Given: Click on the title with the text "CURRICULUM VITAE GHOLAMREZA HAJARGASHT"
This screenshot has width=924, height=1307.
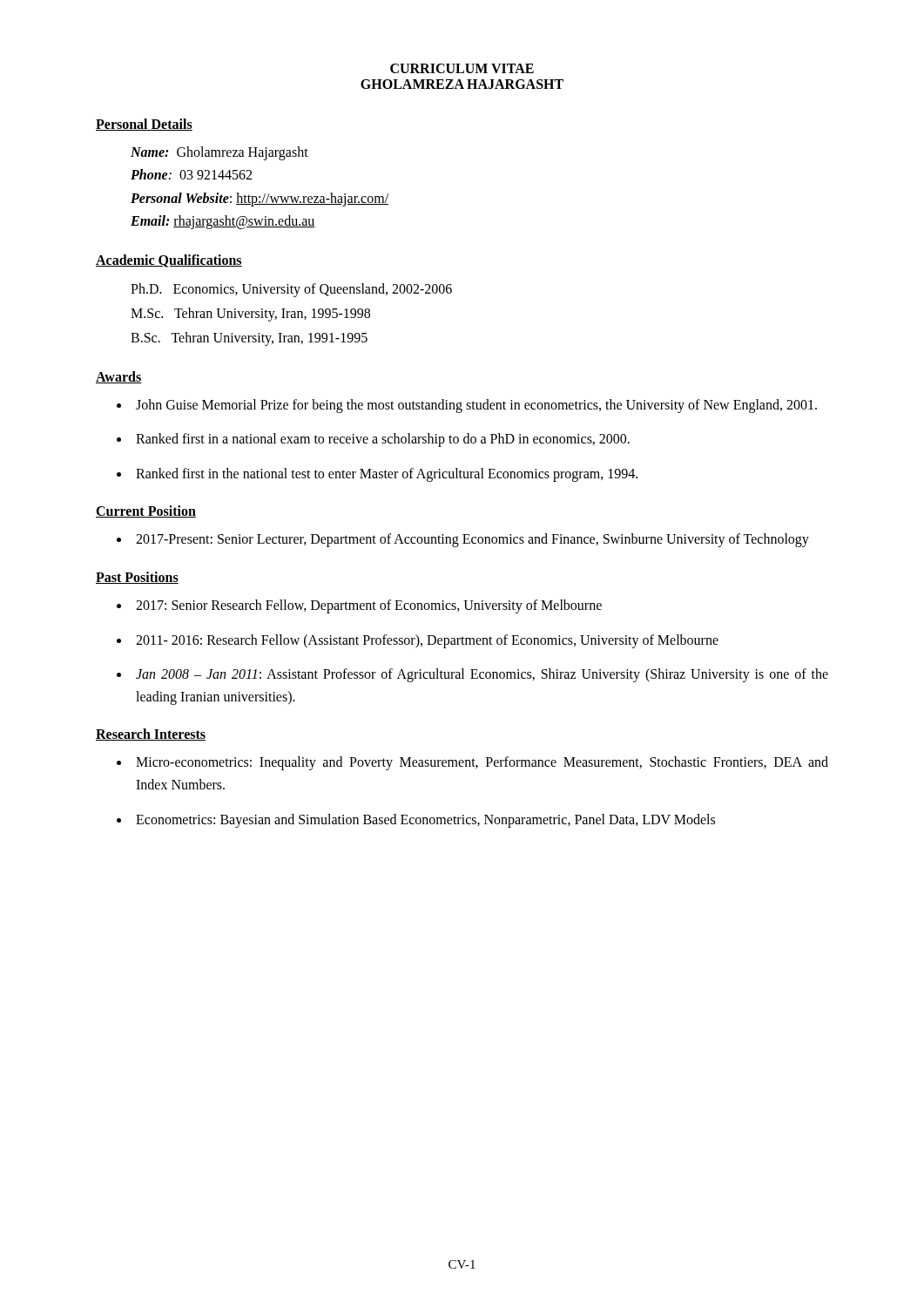Looking at the screenshot, I should pyautogui.click(x=462, y=77).
